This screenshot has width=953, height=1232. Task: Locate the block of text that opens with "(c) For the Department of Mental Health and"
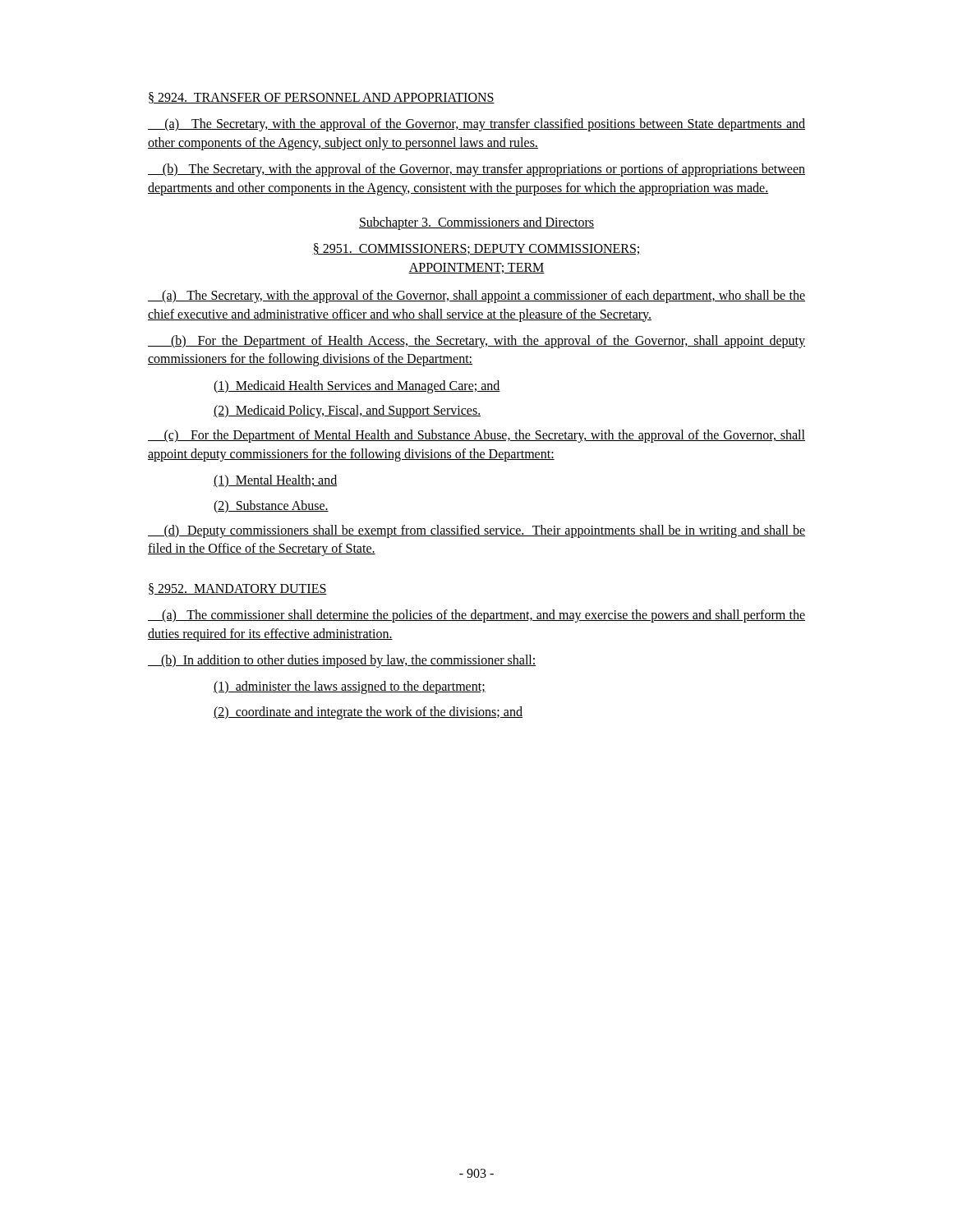point(476,445)
